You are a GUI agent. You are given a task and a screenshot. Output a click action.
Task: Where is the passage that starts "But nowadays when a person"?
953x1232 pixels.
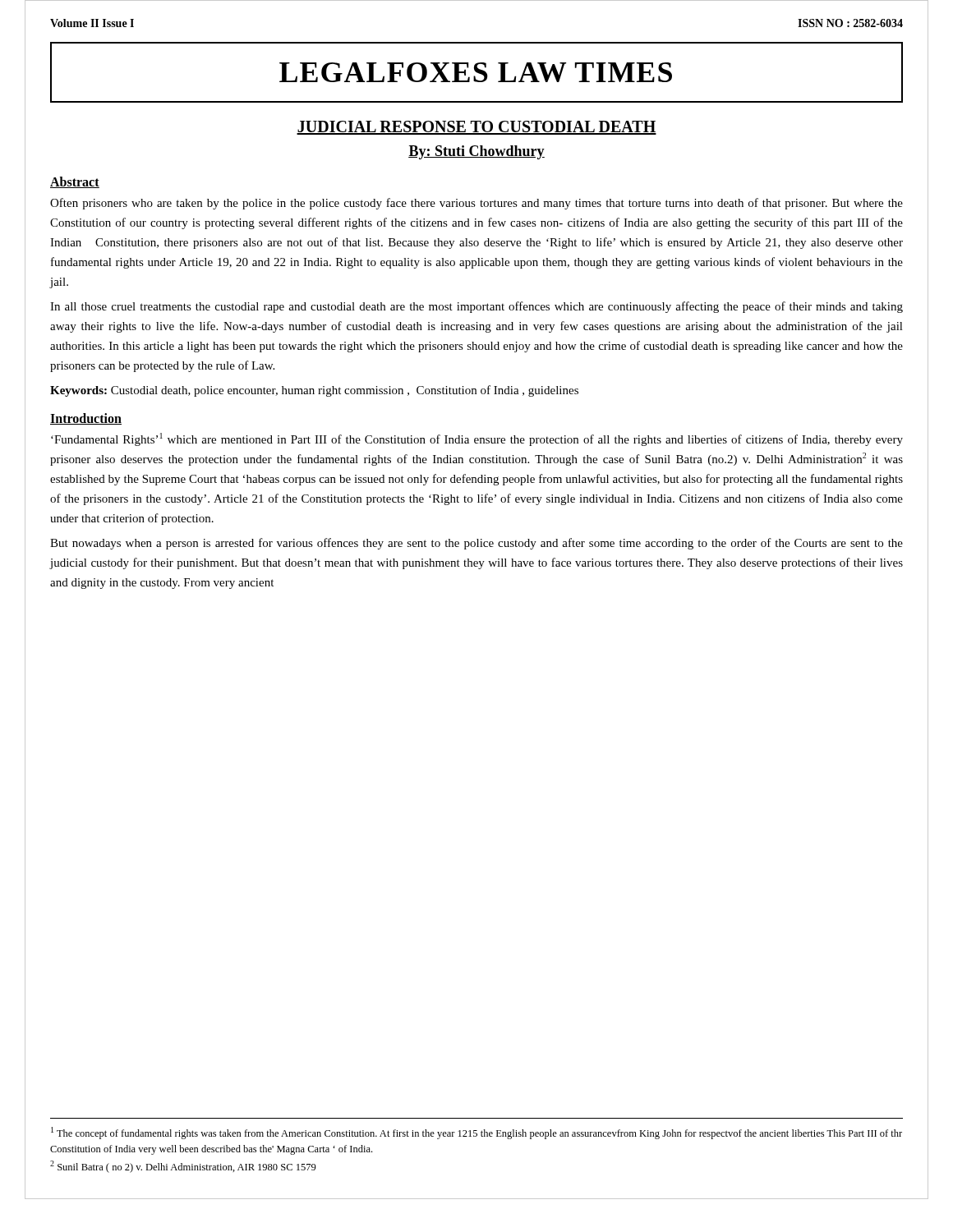(476, 563)
